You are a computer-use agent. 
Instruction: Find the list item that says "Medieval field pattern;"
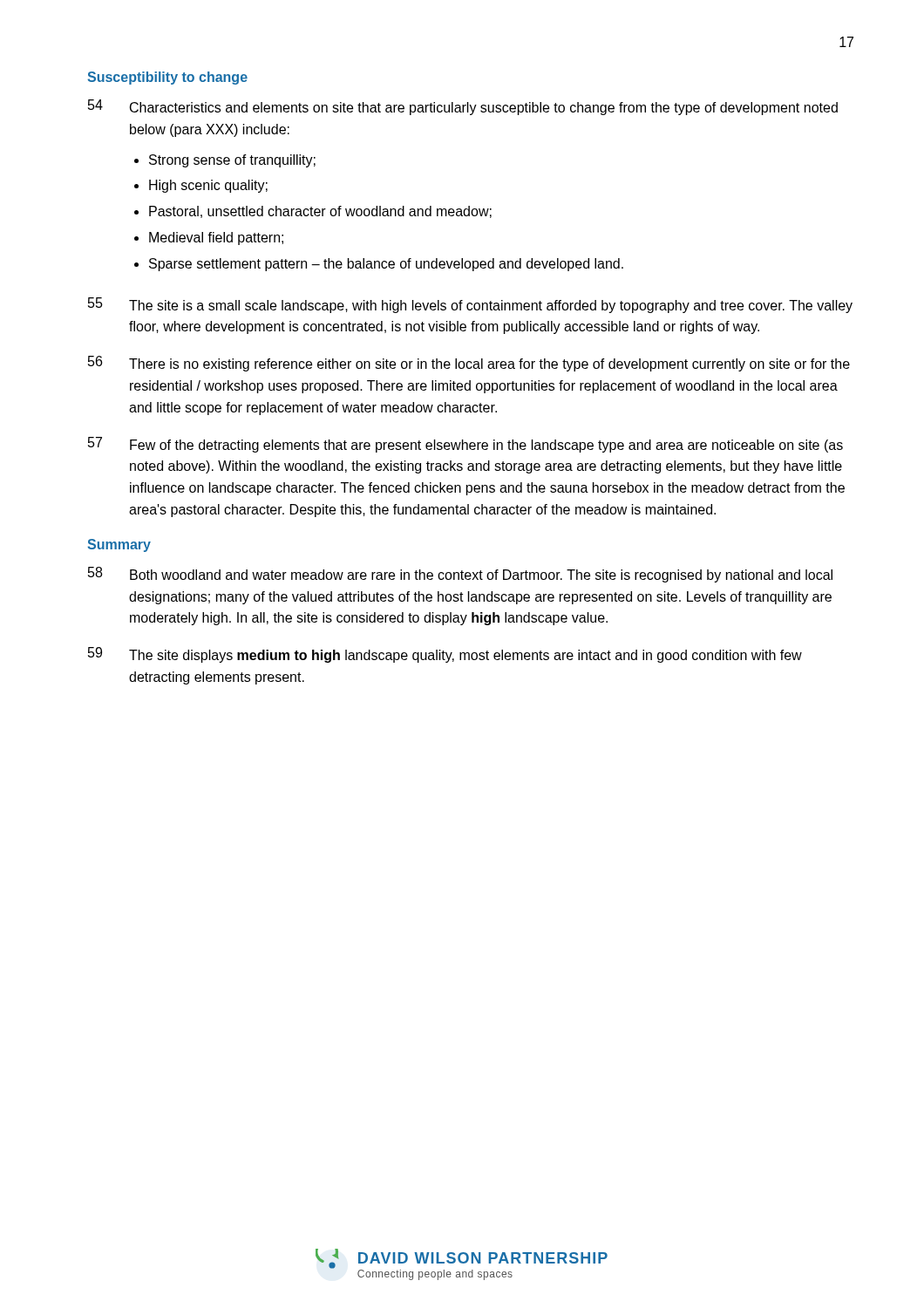pyautogui.click(x=216, y=238)
